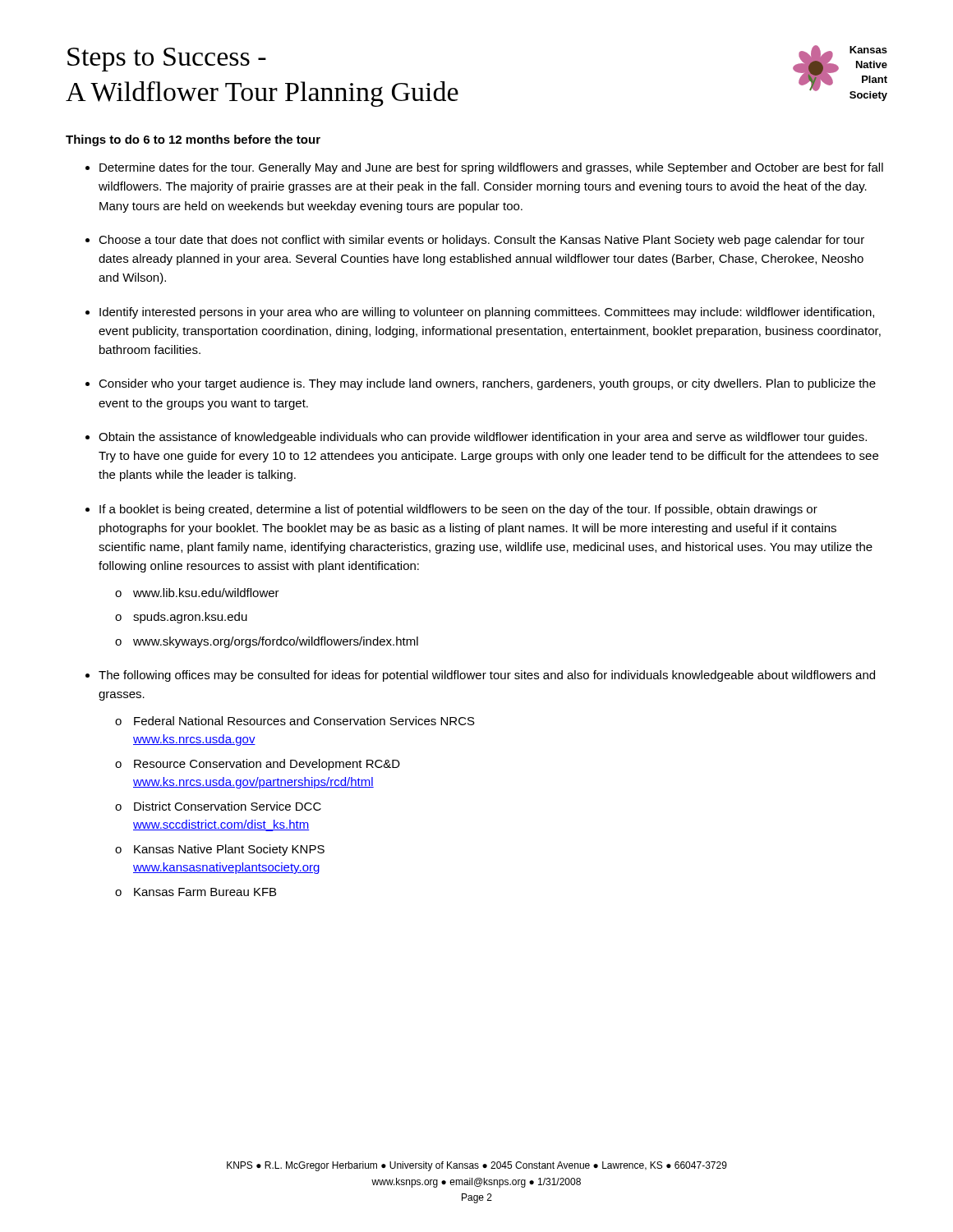The width and height of the screenshot is (953, 1232).
Task: Find the title that reads "Steps to Success -A"
Action: tap(262, 74)
